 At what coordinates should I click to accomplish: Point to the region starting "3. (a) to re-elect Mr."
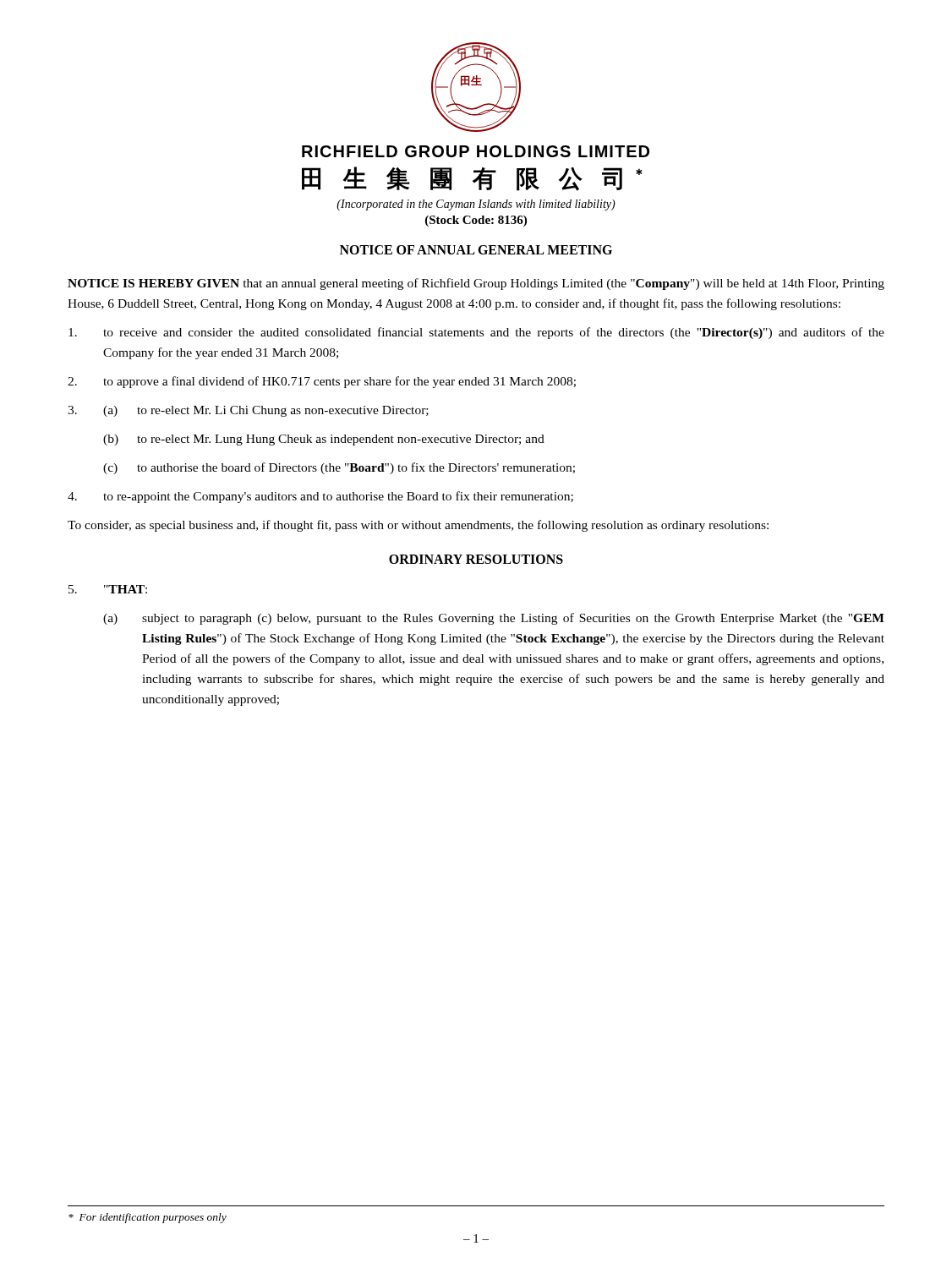click(x=476, y=439)
